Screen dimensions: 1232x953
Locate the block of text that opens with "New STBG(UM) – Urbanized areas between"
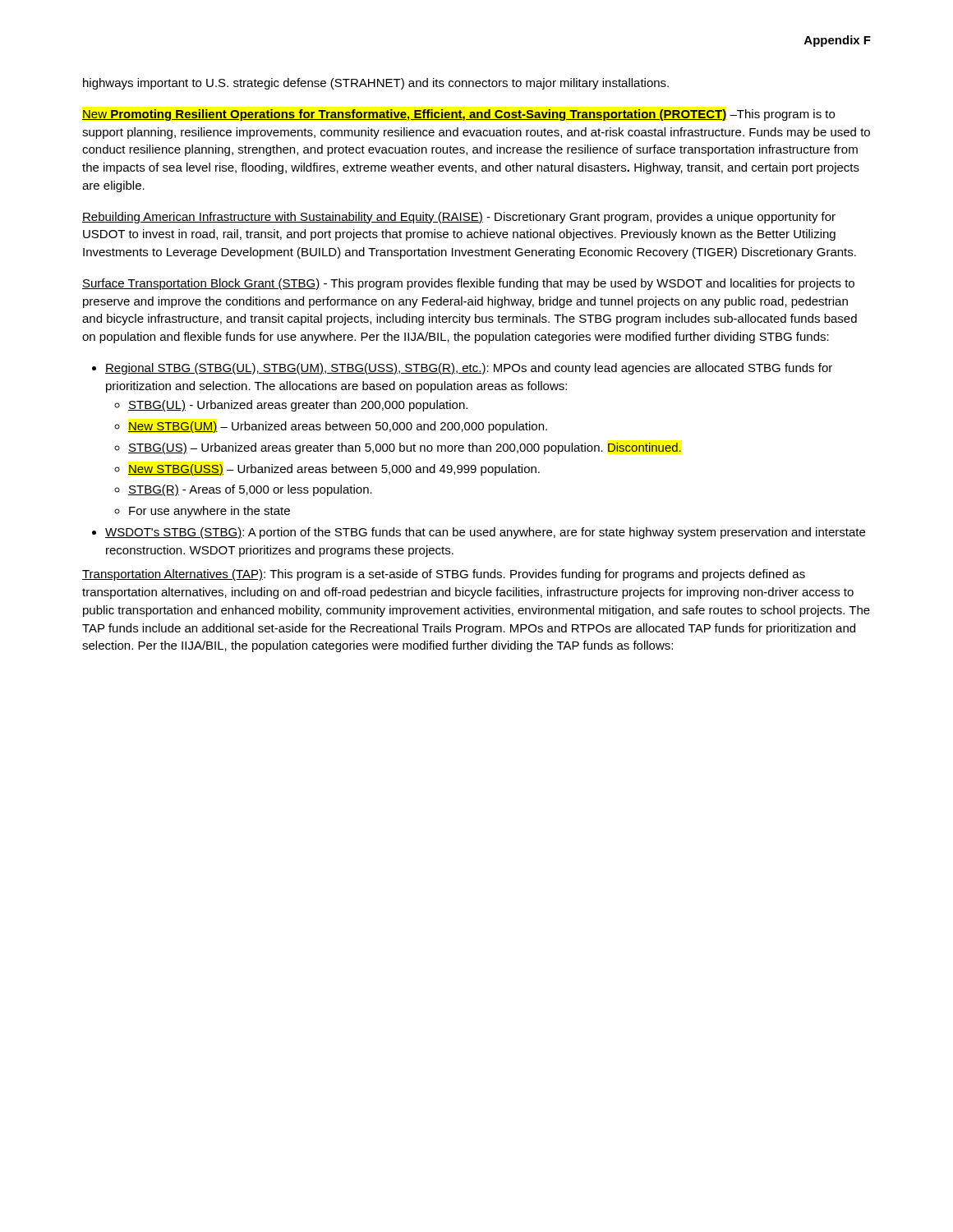coord(500,426)
